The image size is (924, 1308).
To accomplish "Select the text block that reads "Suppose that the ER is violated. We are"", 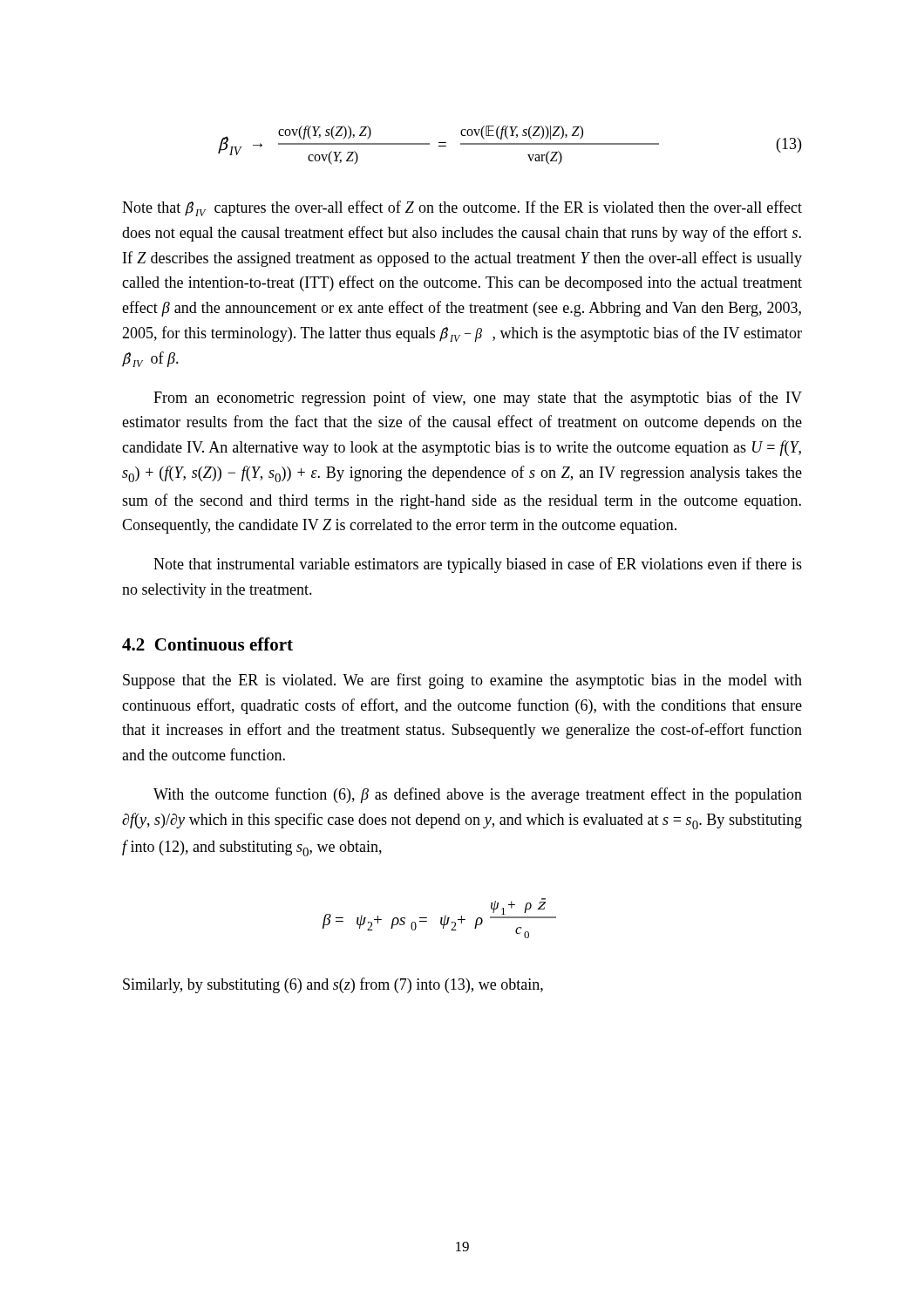I will pyautogui.click(x=462, y=718).
